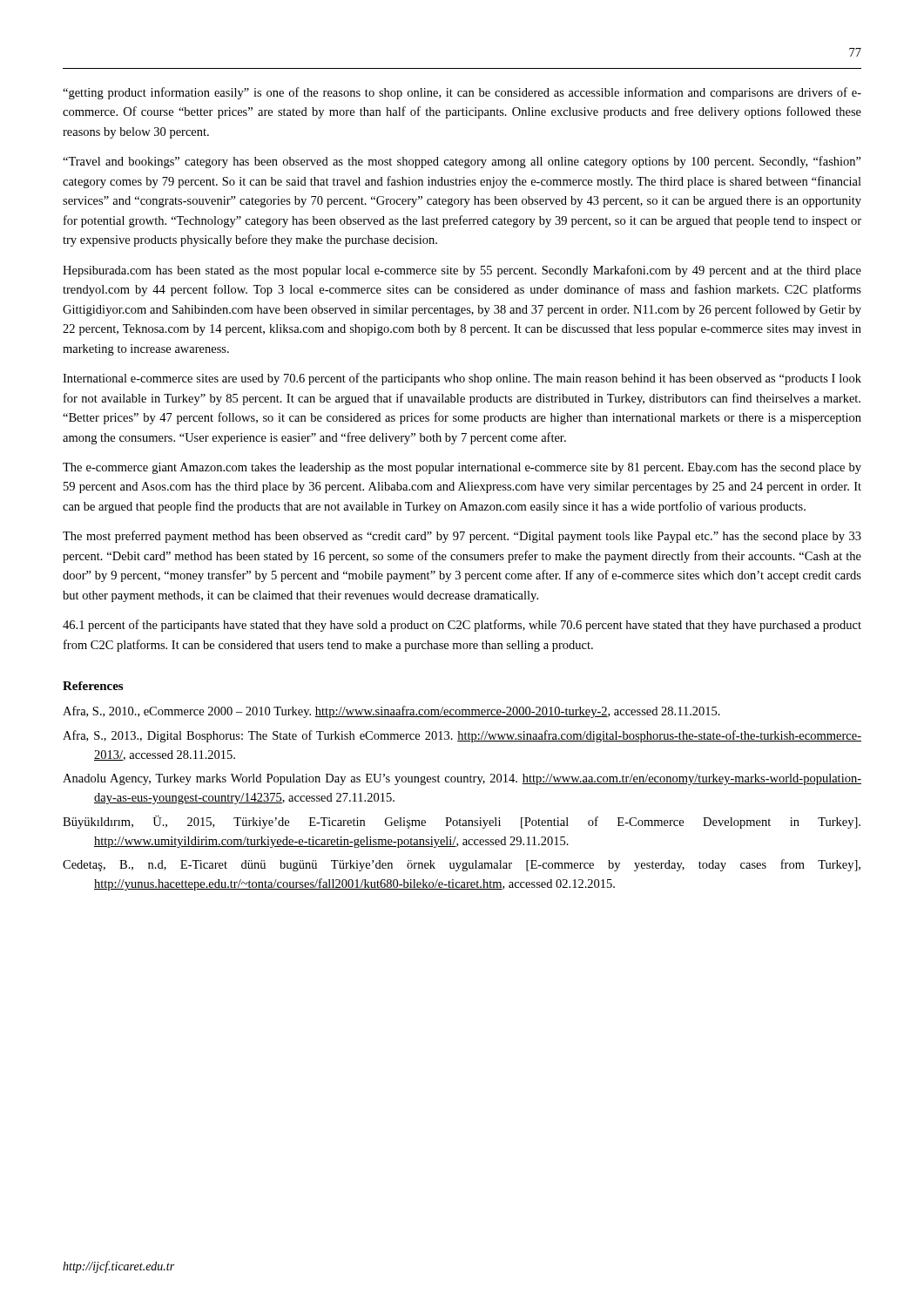
Task: Click on the element starting "Büyükıldırım, Ü., 2015, Türkiye’de E-Ticaretin Gelişme Potansiyeli"
Action: point(462,831)
